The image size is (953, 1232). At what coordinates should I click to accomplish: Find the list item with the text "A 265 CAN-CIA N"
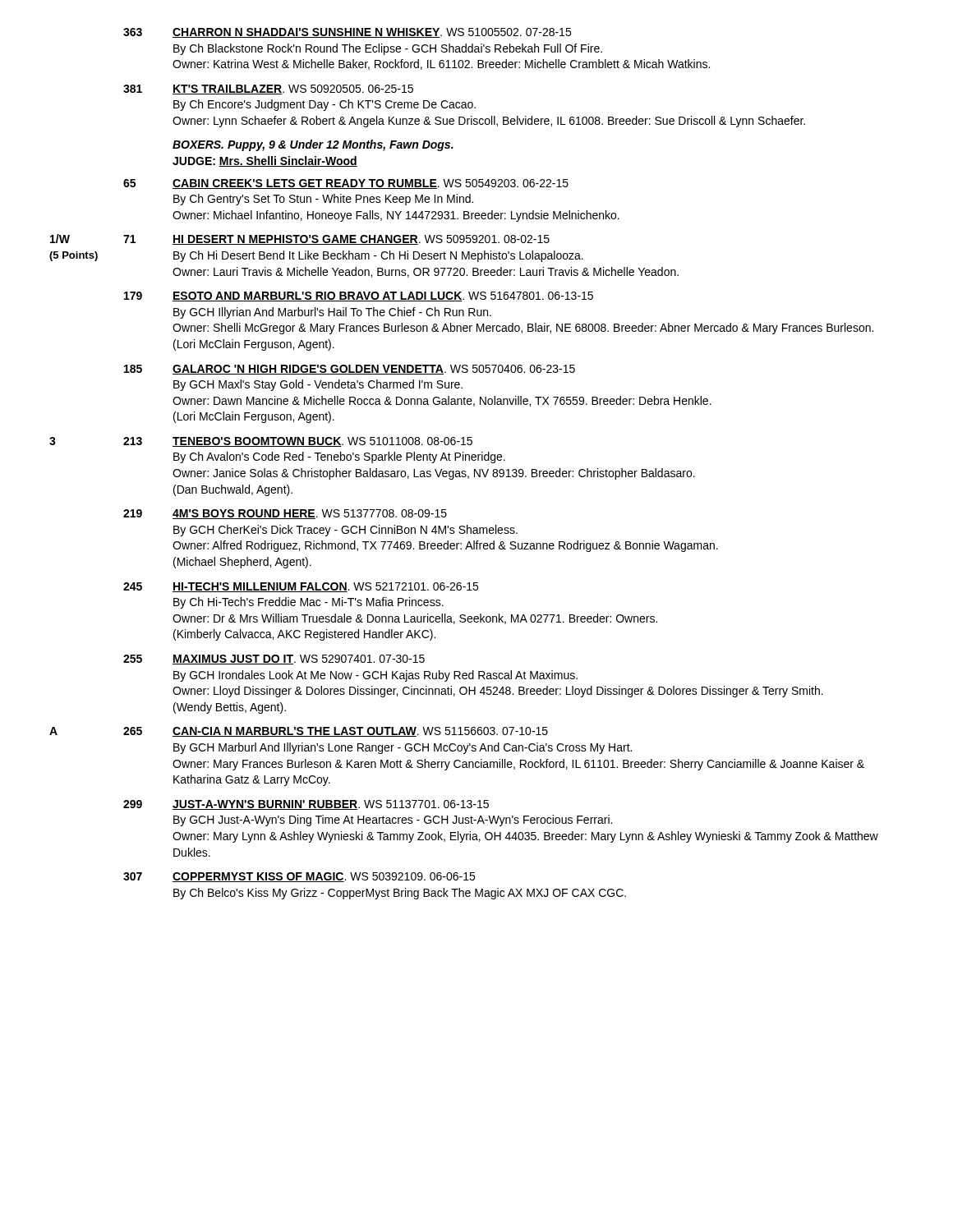pyautogui.click(x=476, y=756)
